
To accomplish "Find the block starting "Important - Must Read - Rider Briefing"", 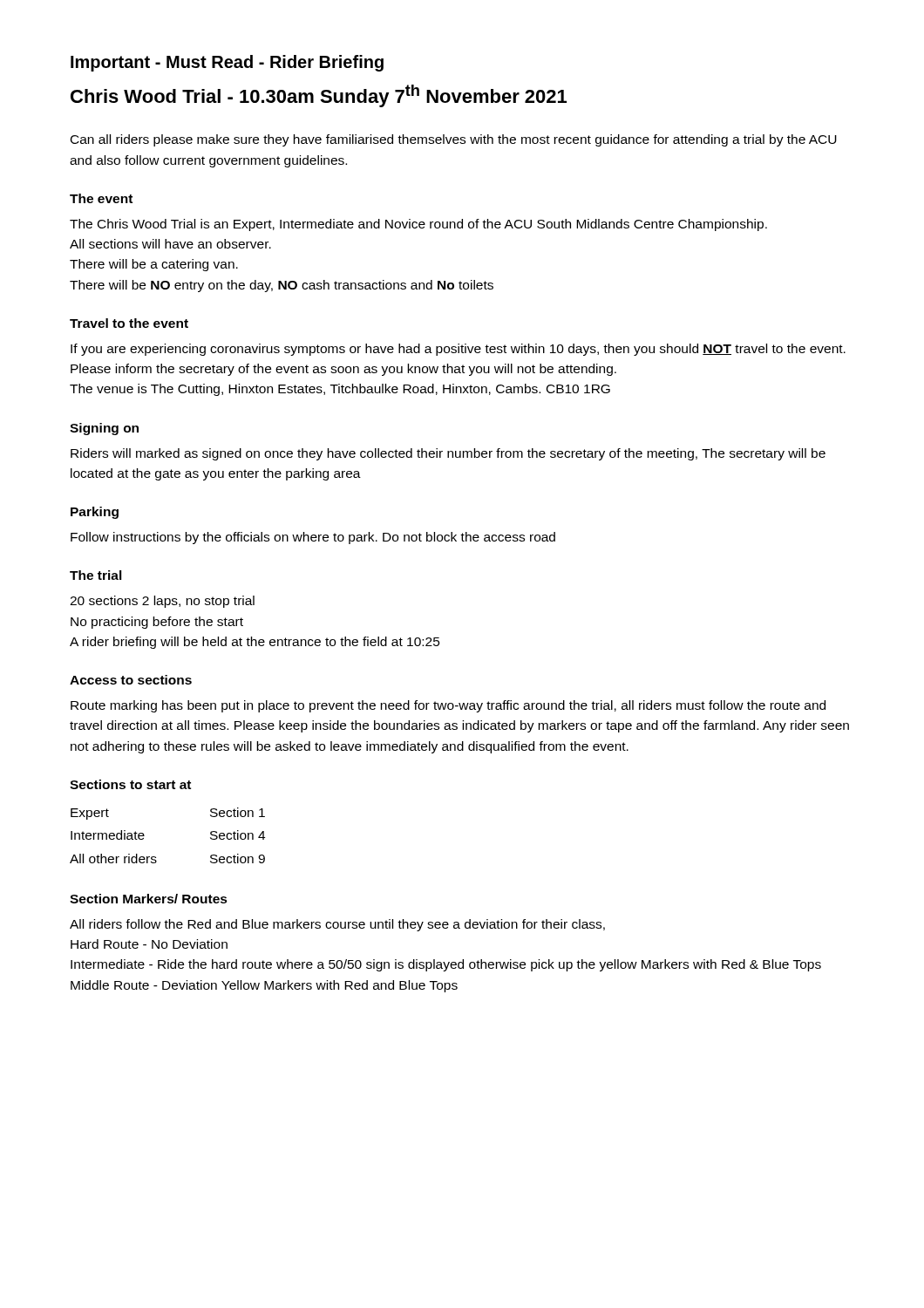I will [227, 62].
